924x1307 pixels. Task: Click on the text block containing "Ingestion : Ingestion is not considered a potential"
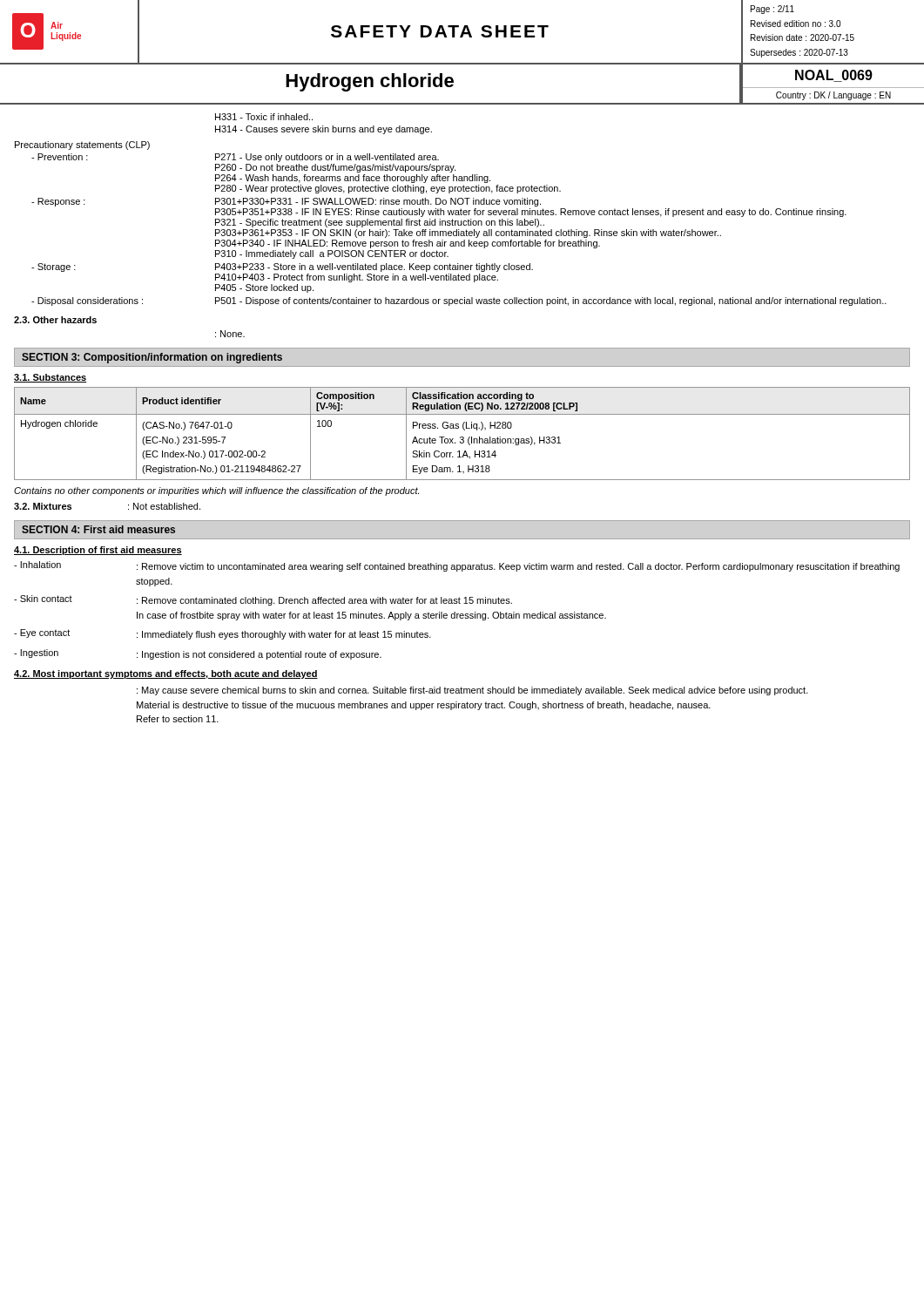(x=198, y=654)
